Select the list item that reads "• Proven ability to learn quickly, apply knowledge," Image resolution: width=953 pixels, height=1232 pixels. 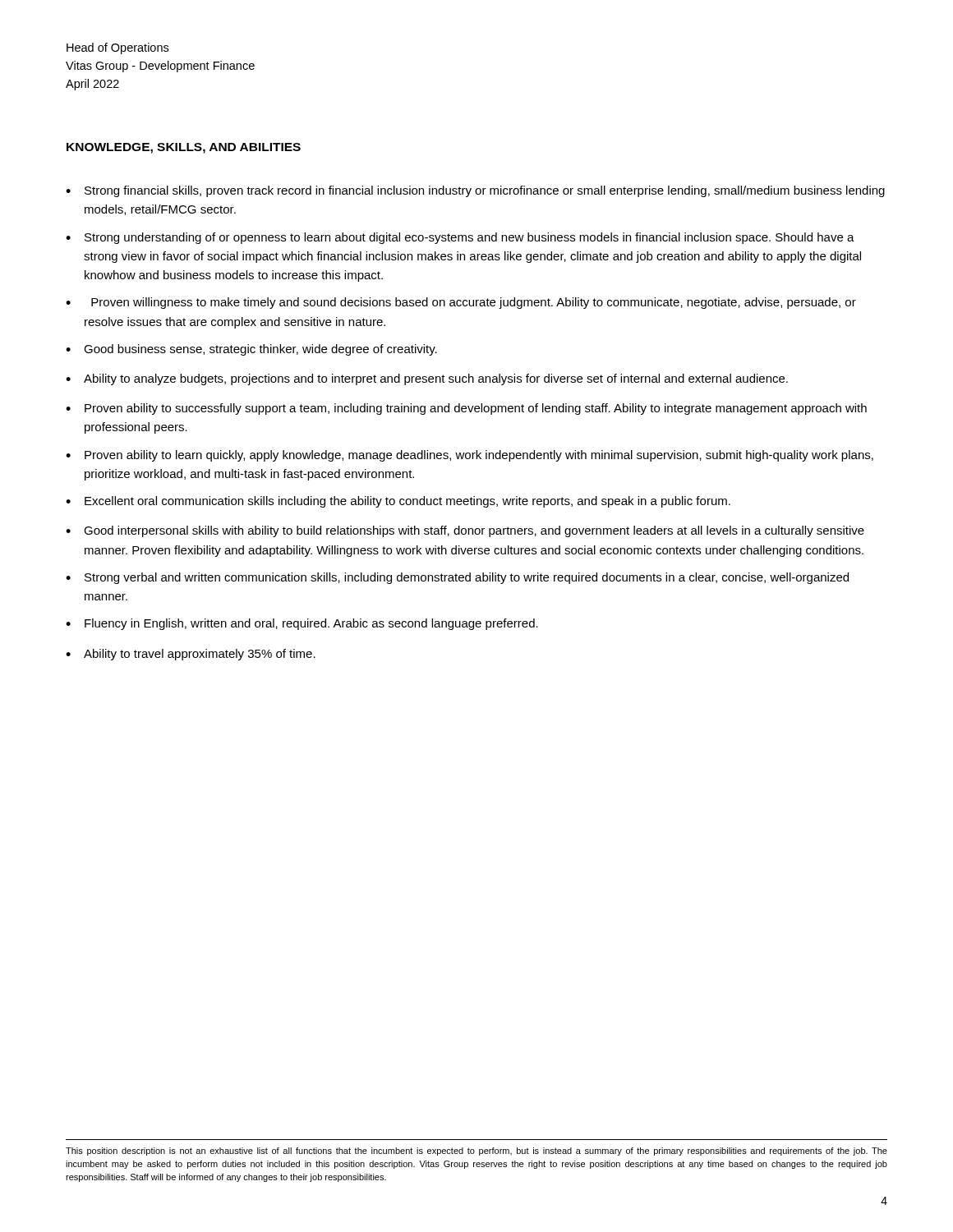click(476, 464)
